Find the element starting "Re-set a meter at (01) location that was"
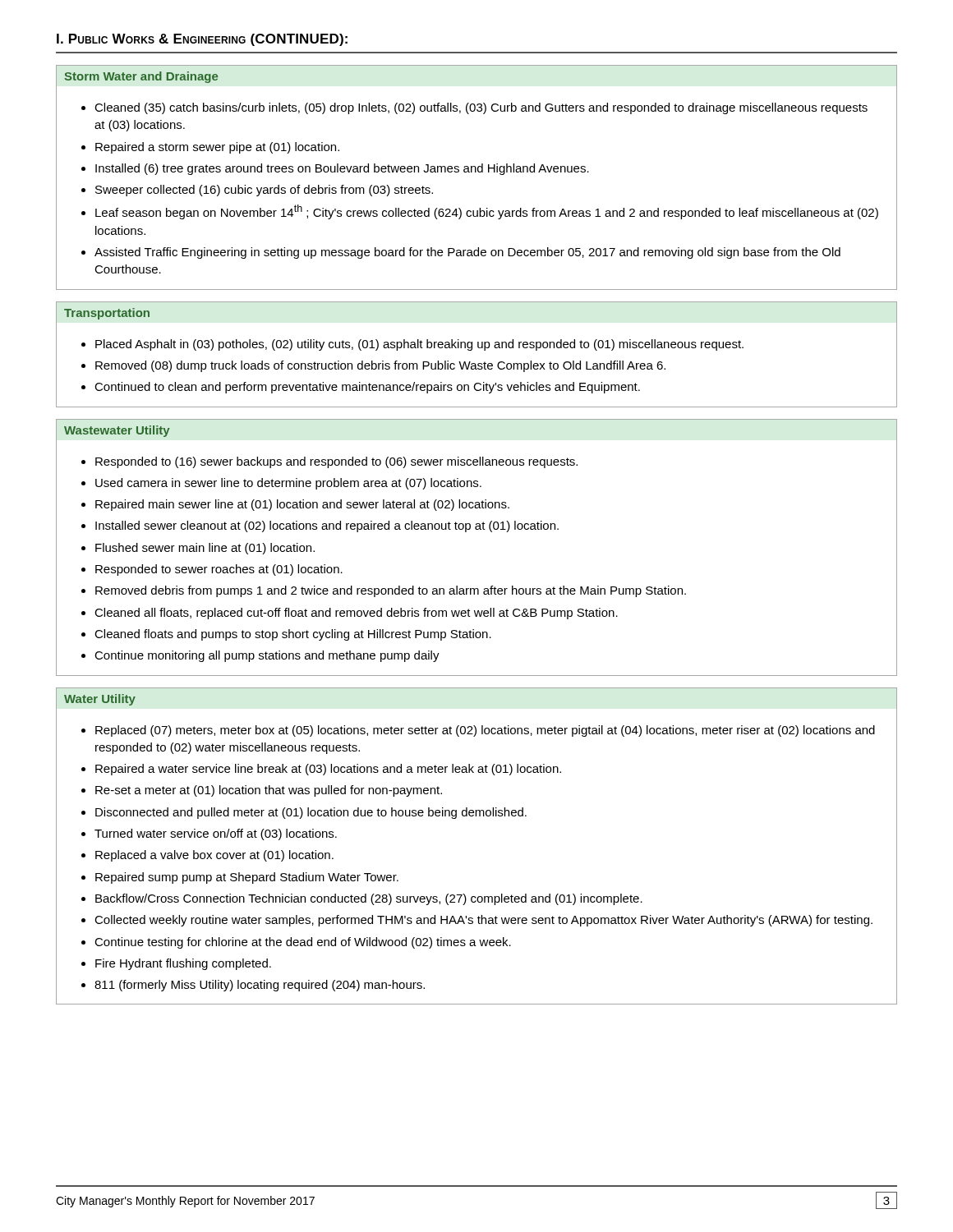 click(x=269, y=790)
